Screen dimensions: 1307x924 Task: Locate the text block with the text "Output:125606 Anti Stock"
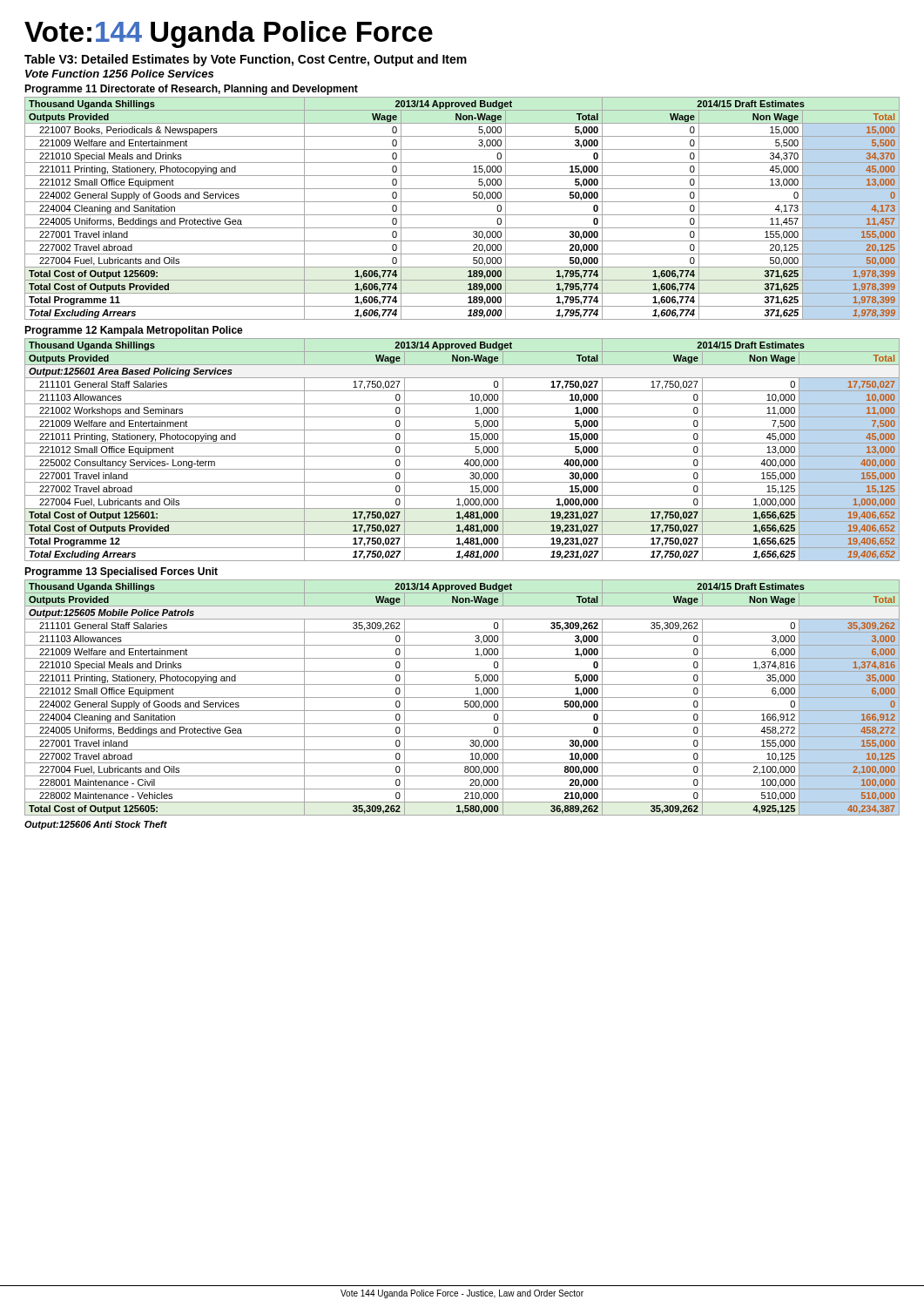pos(96,824)
